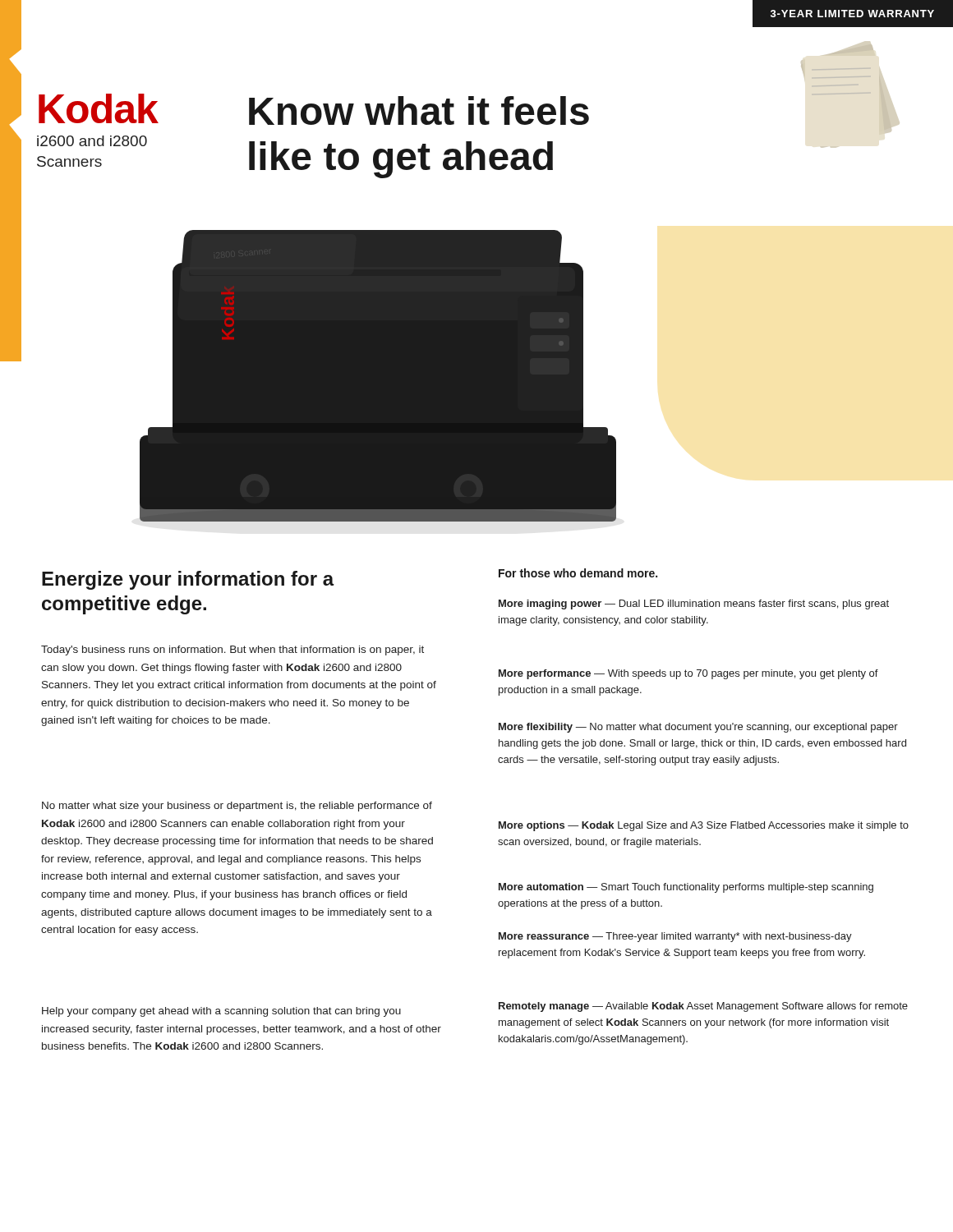Select the list item containing "More flexibility — No"

click(x=702, y=743)
